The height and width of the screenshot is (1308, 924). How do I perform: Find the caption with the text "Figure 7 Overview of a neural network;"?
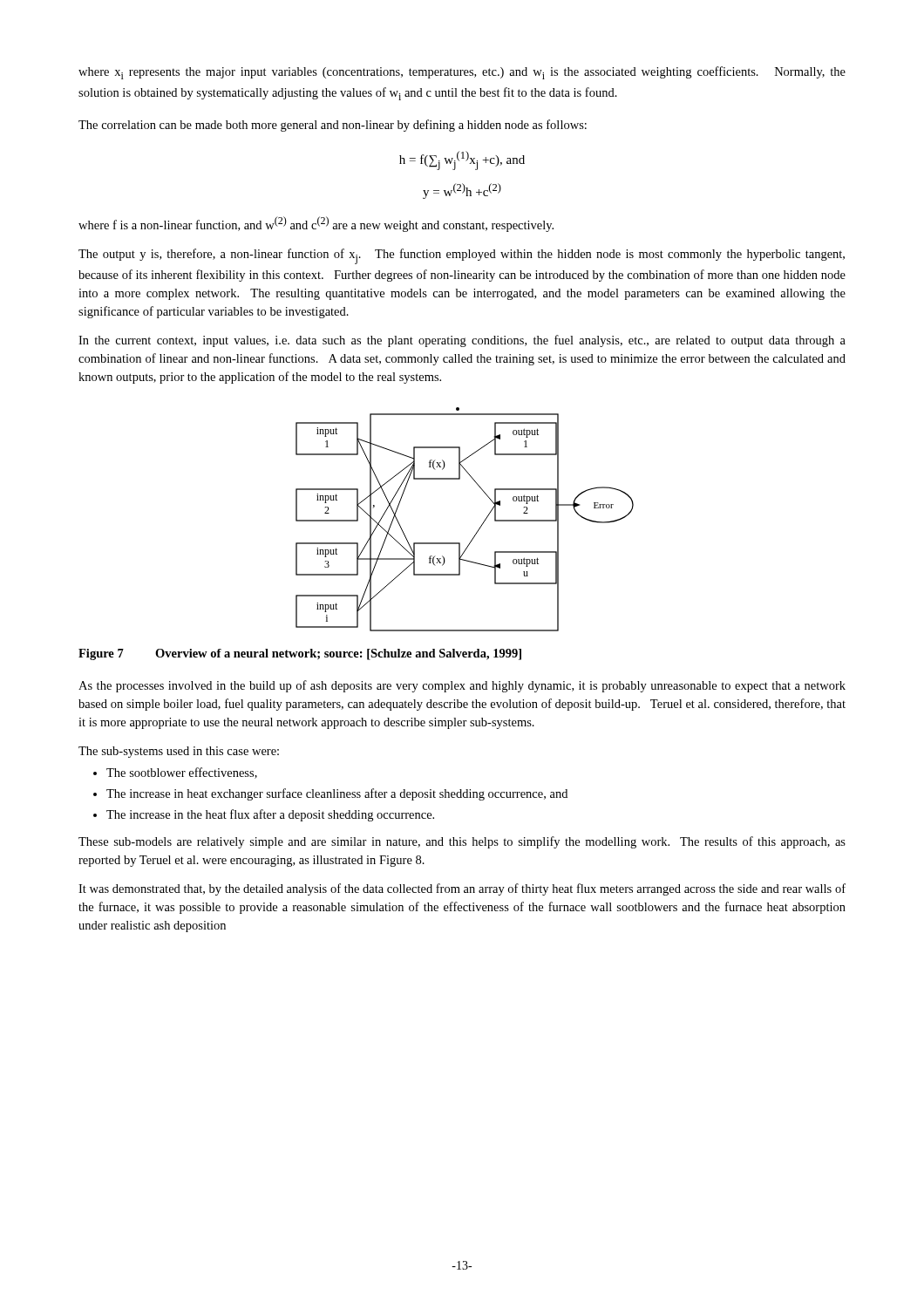click(462, 654)
